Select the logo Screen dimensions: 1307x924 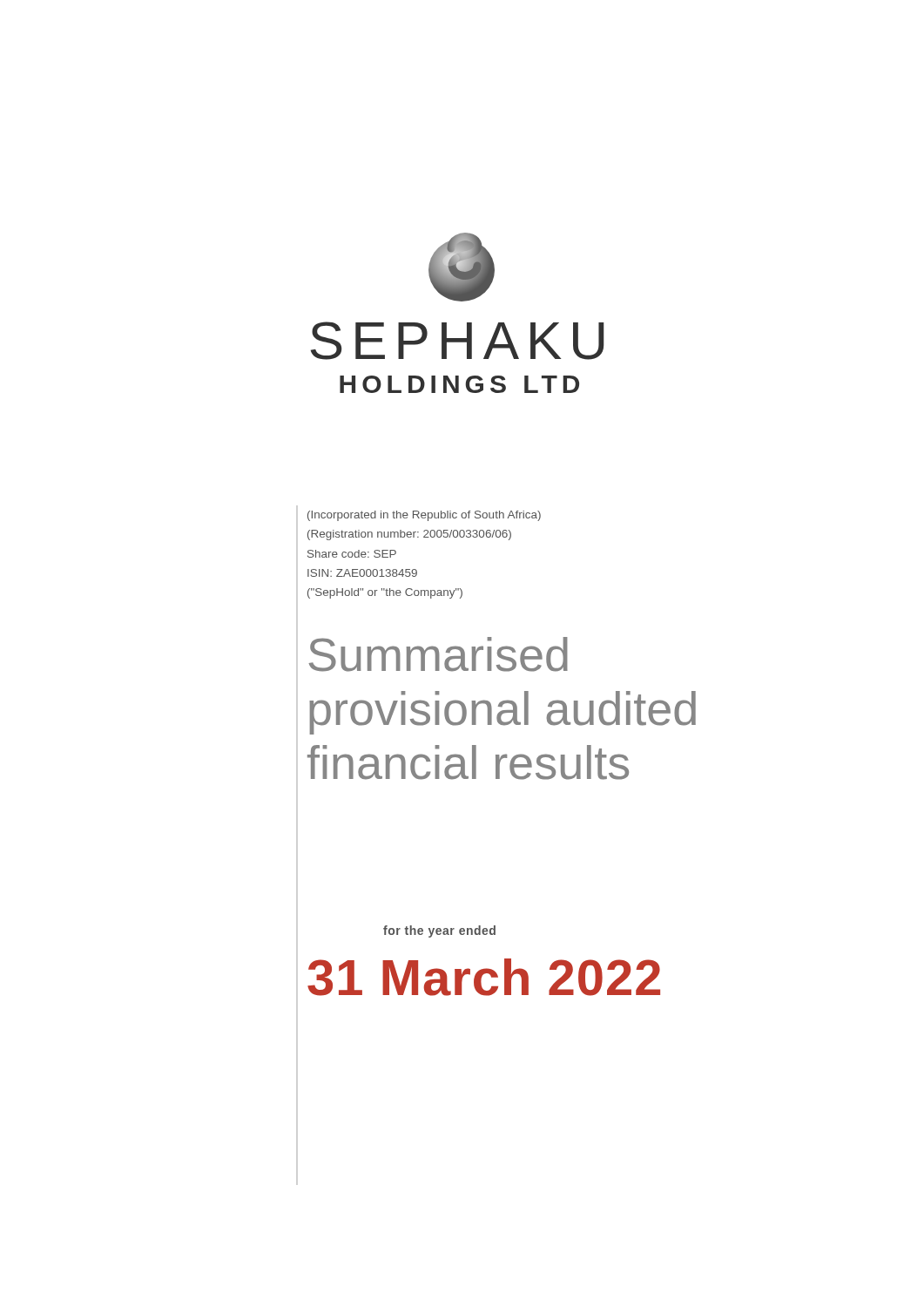pos(462,306)
